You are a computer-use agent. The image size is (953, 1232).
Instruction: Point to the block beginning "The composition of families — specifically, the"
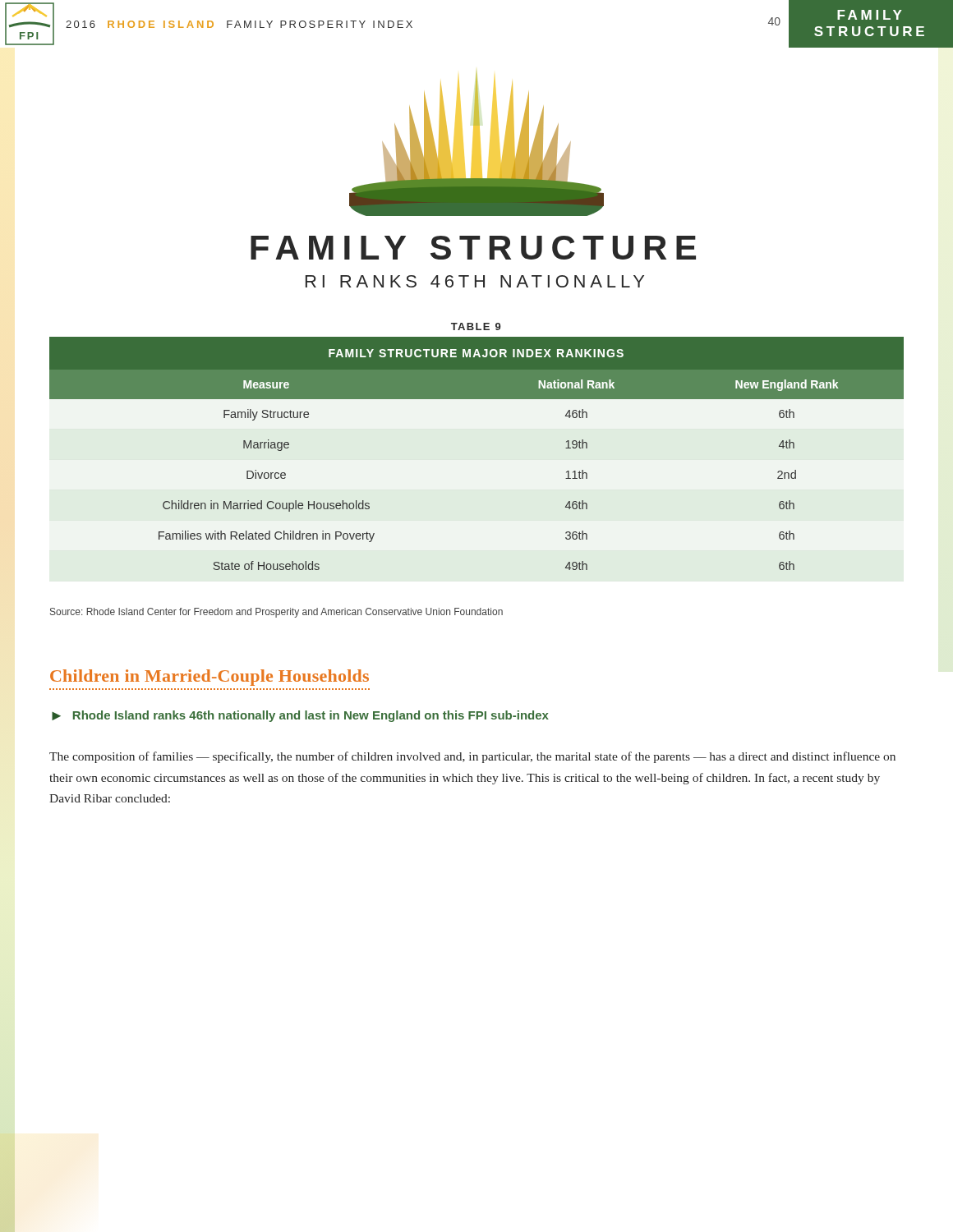point(473,777)
